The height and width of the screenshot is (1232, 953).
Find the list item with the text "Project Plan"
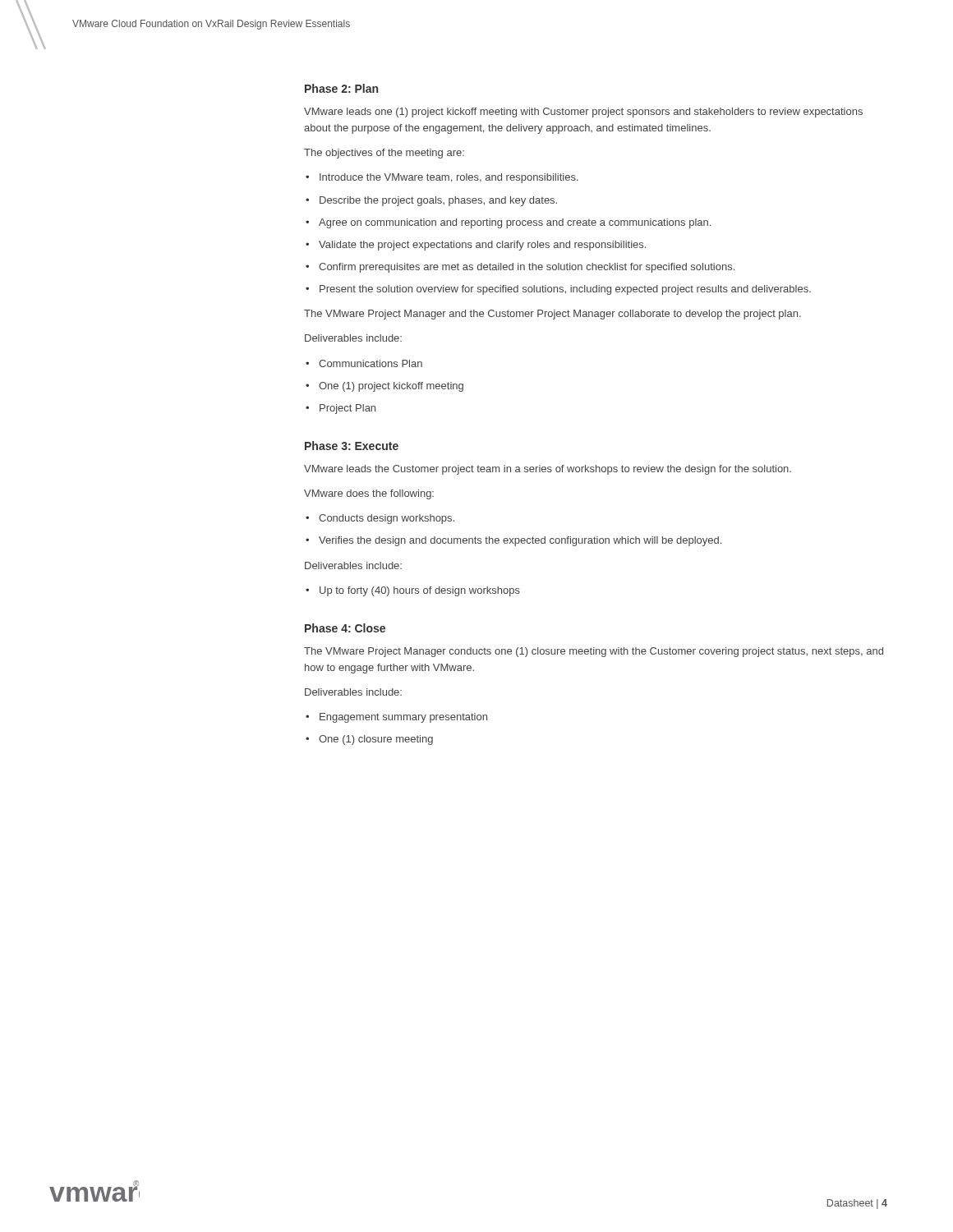[348, 408]
